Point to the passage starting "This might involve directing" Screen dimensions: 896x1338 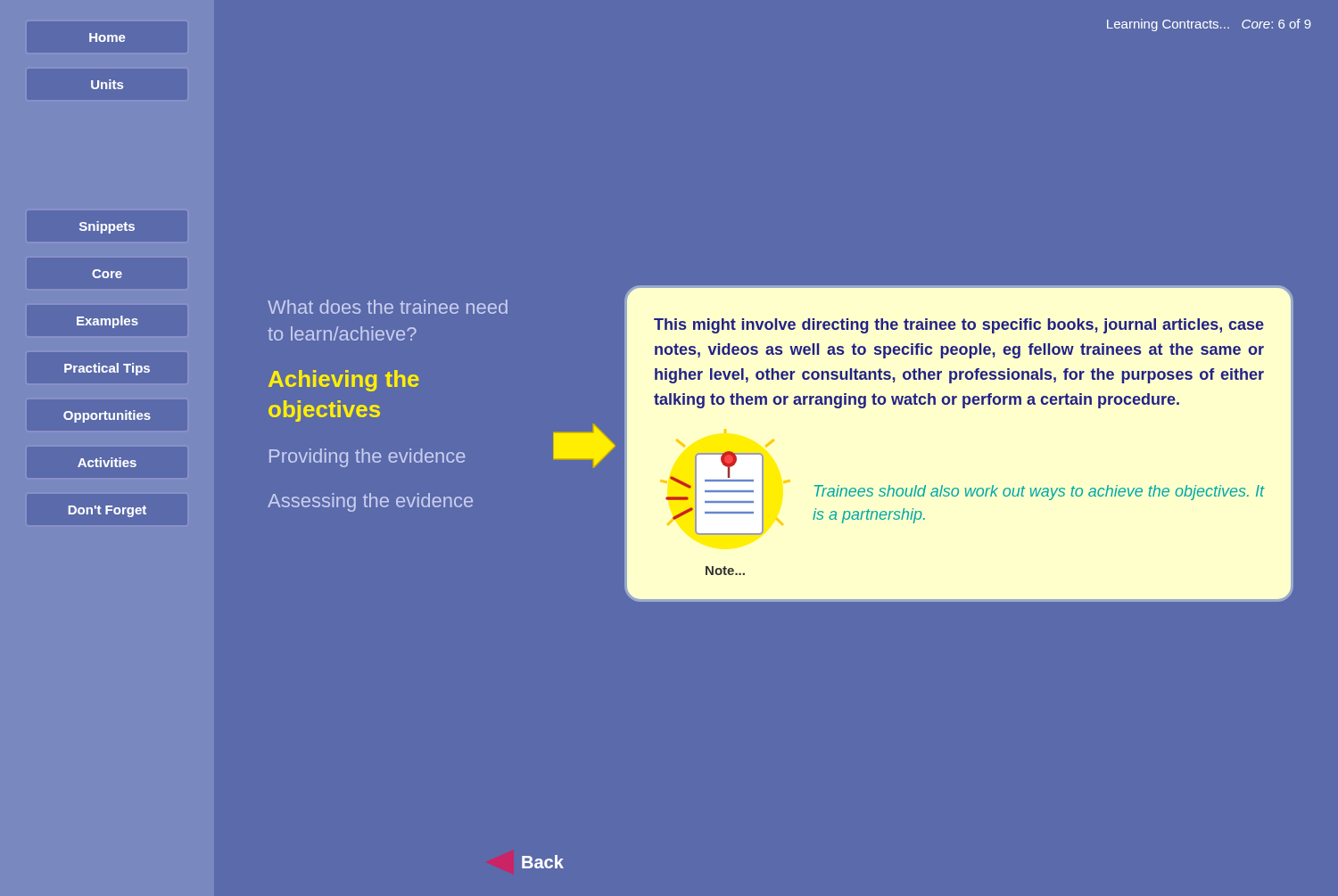point(959,362)
